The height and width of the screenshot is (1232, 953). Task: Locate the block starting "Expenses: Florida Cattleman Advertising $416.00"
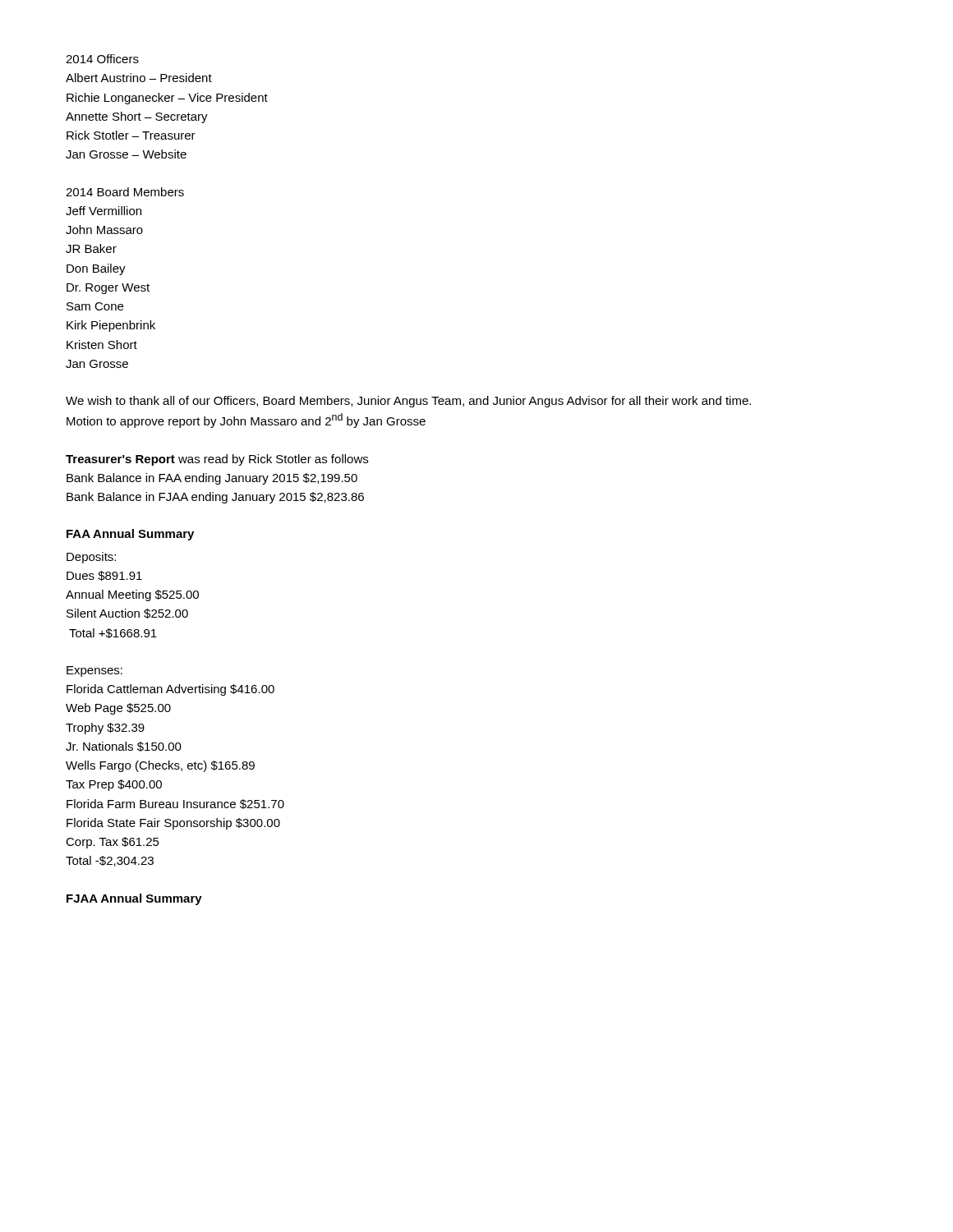point(94,671)
